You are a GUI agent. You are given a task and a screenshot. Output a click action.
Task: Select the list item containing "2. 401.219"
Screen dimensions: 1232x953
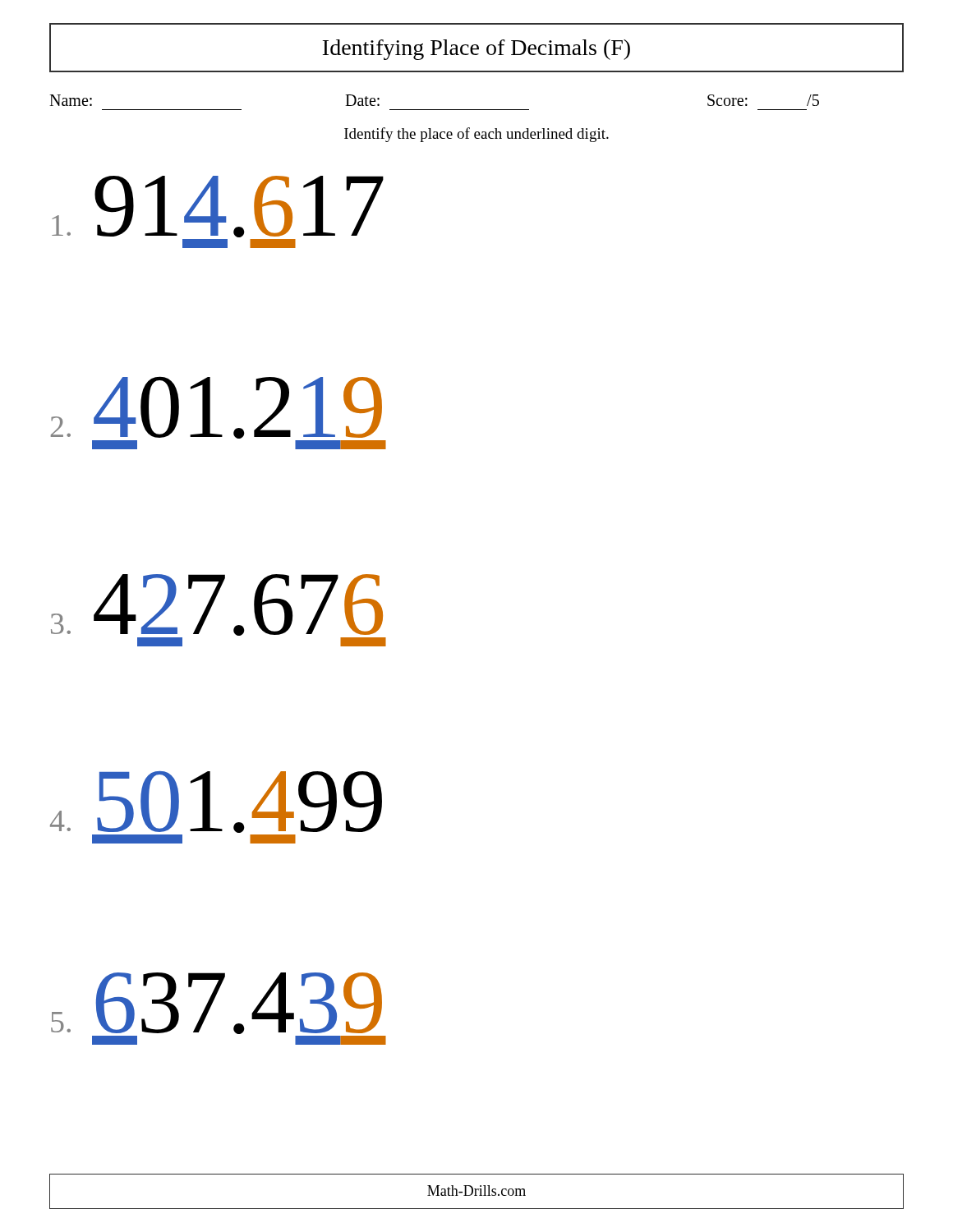coord(217,407)
